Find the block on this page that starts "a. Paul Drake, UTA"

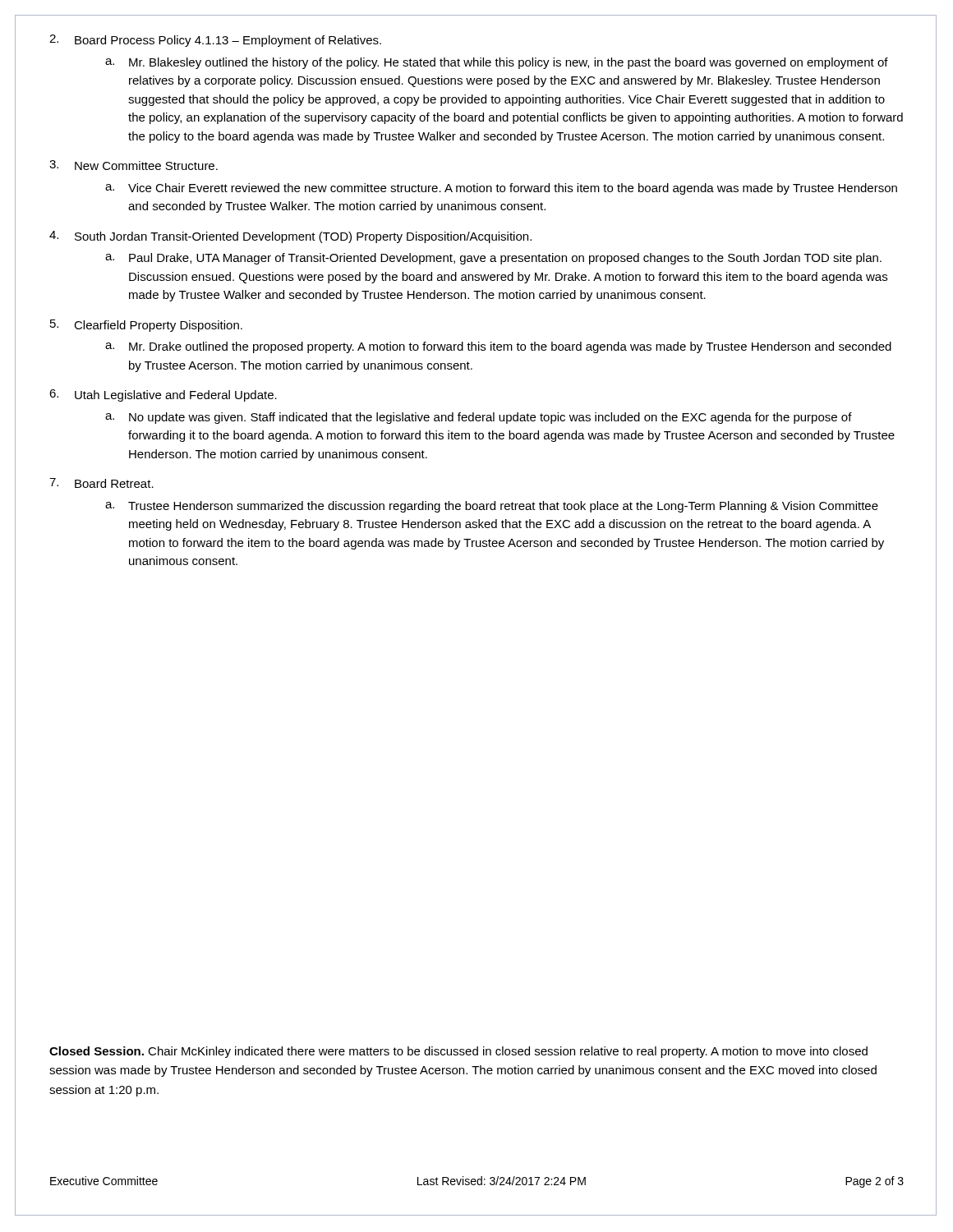(x=504, y=277)
